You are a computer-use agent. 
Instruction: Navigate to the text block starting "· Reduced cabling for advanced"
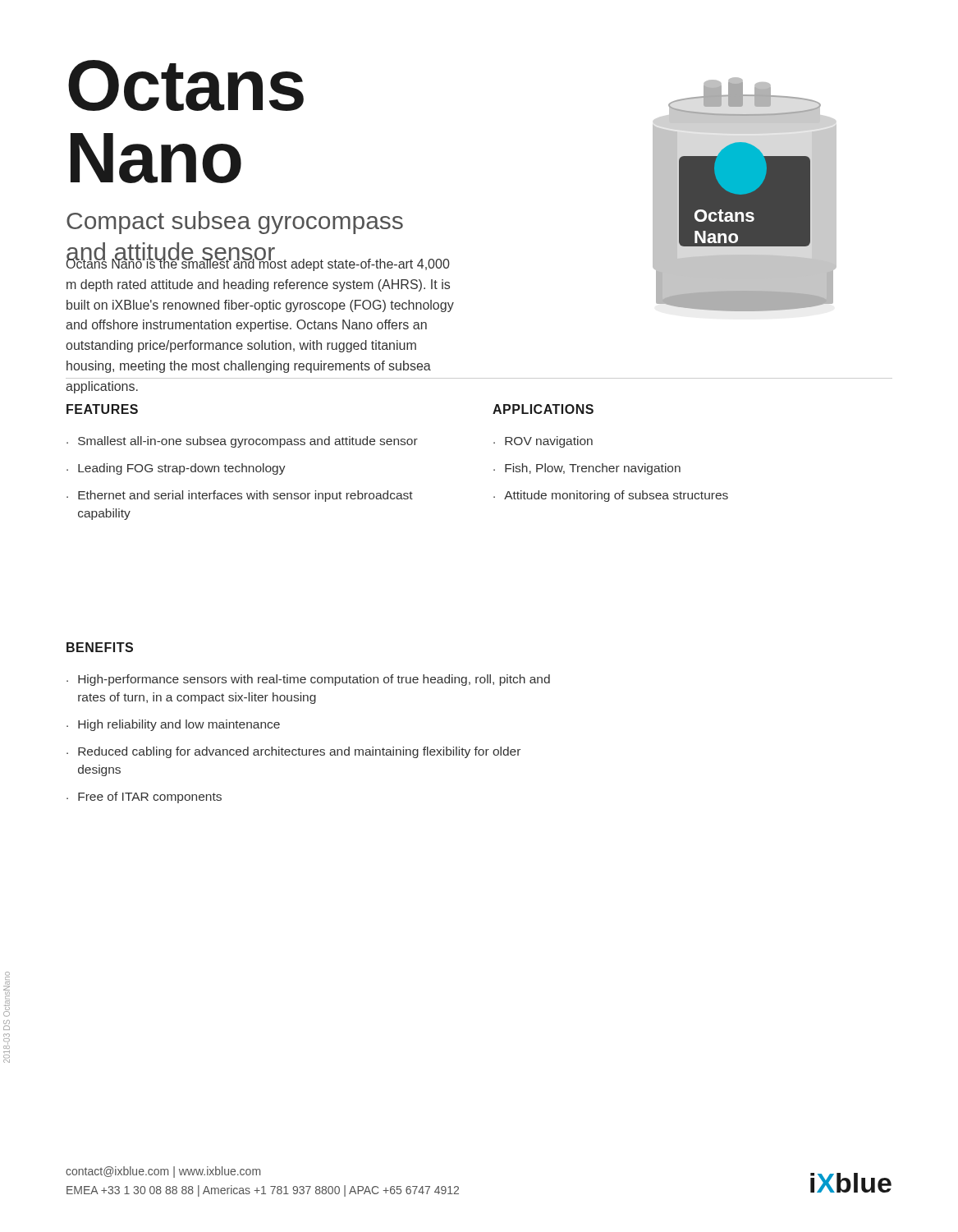point(312,761)
